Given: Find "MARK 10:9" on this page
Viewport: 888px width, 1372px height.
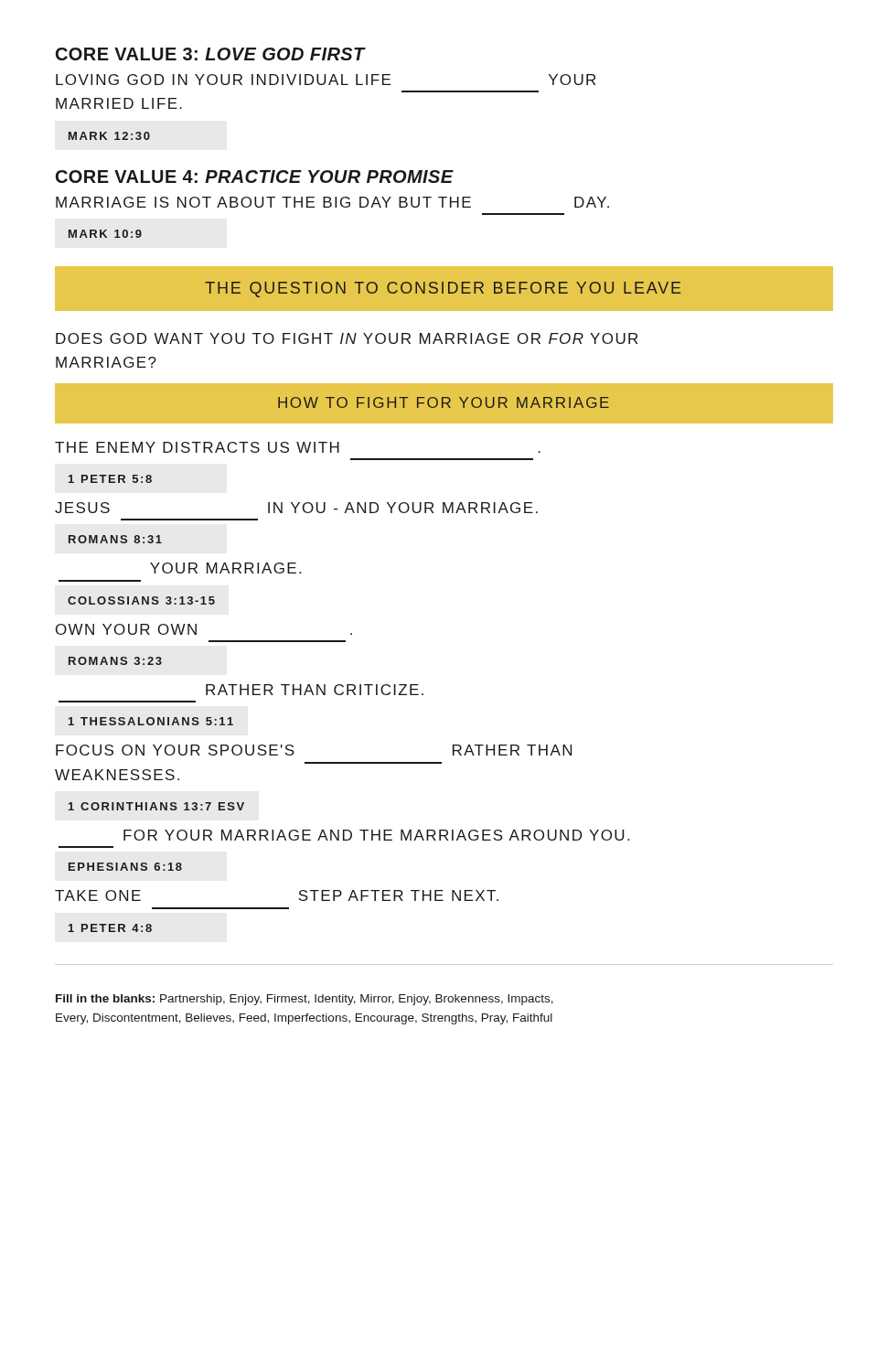Looking at the screenshot, I should (x=105, y=234).
